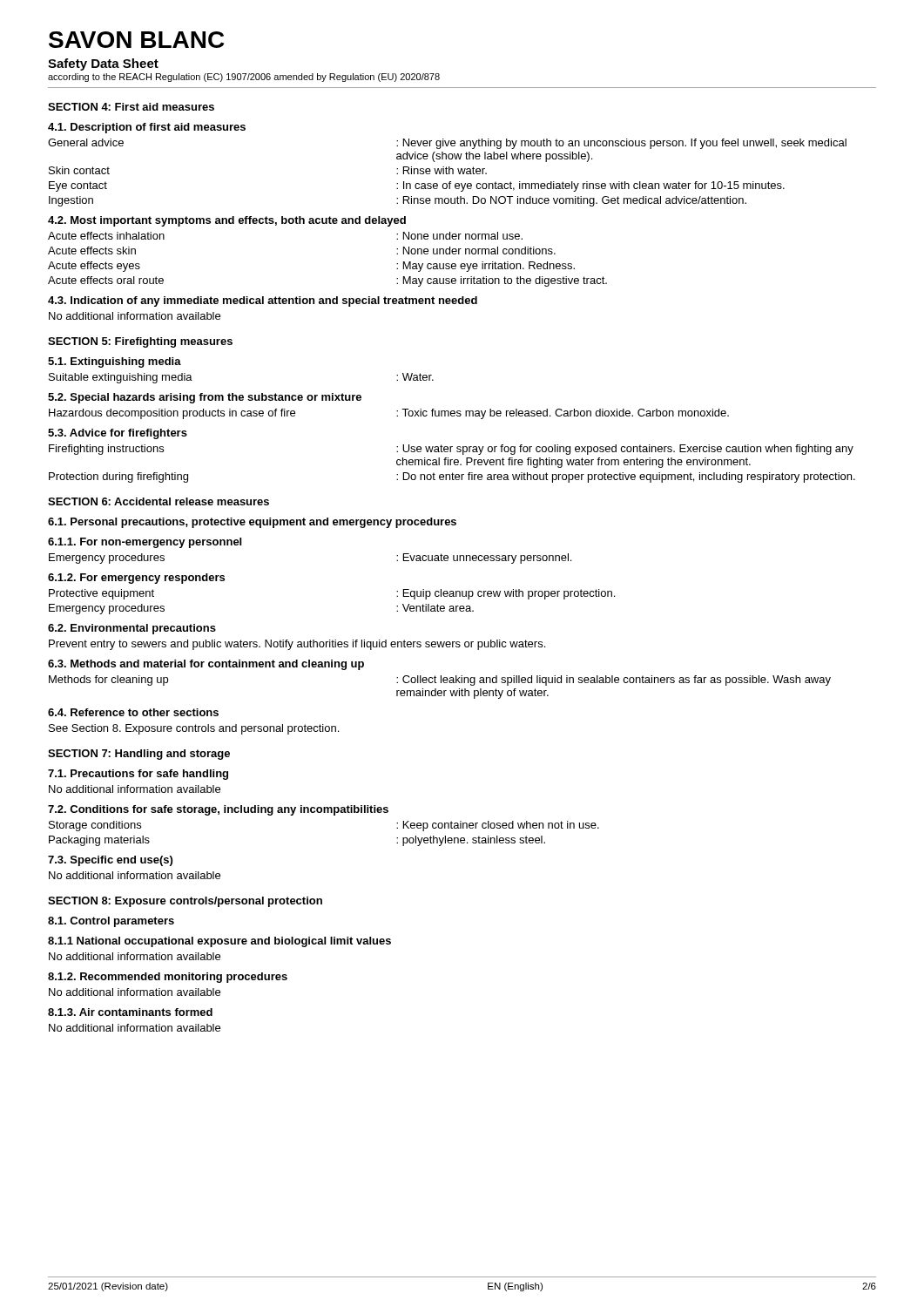Find the block on this page that starts "Eye contact : In case"
Screen dimensions: 1307x924
pyautogui.click(x=462, y=185)
